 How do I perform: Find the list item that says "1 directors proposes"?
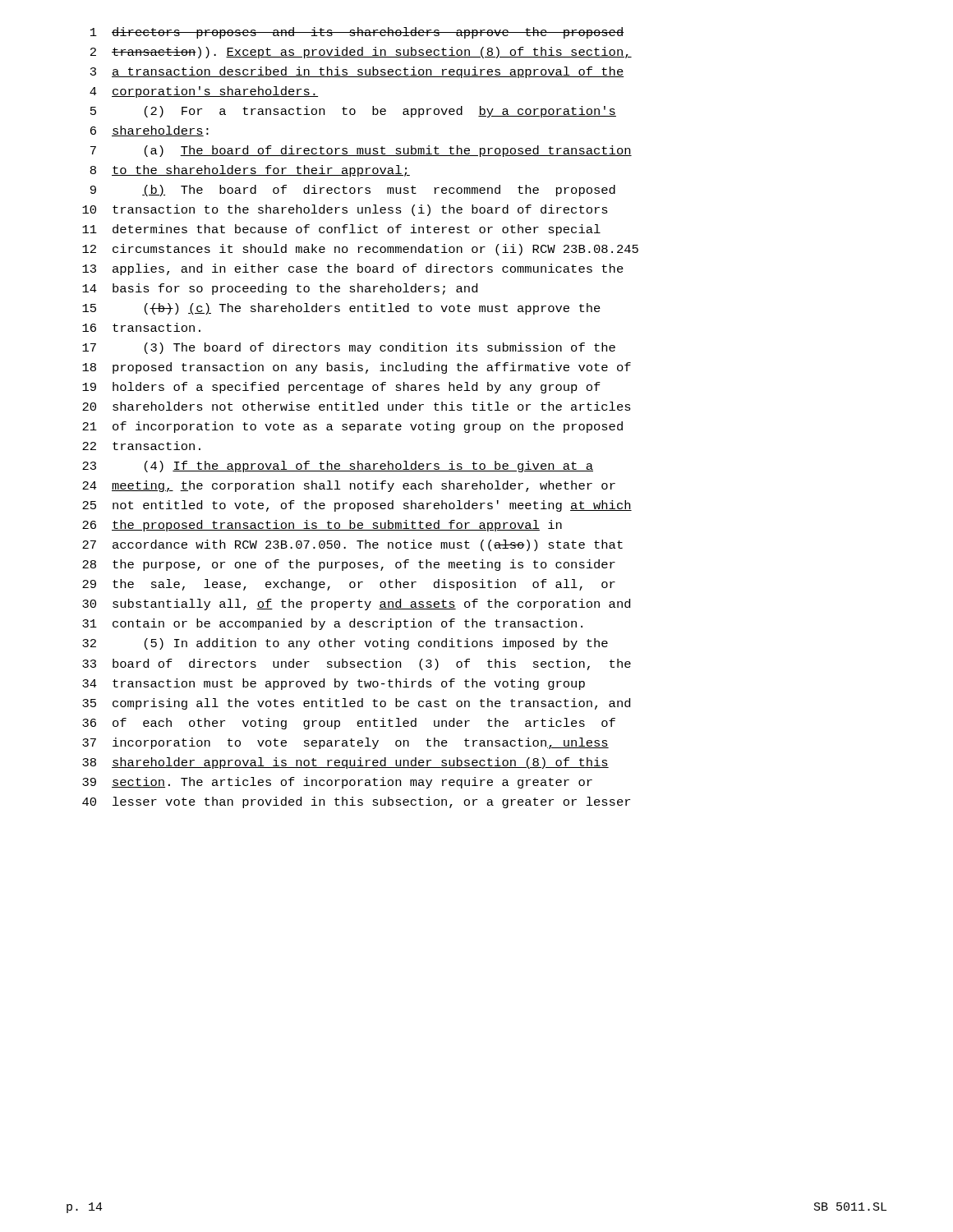tap(345, 33)
